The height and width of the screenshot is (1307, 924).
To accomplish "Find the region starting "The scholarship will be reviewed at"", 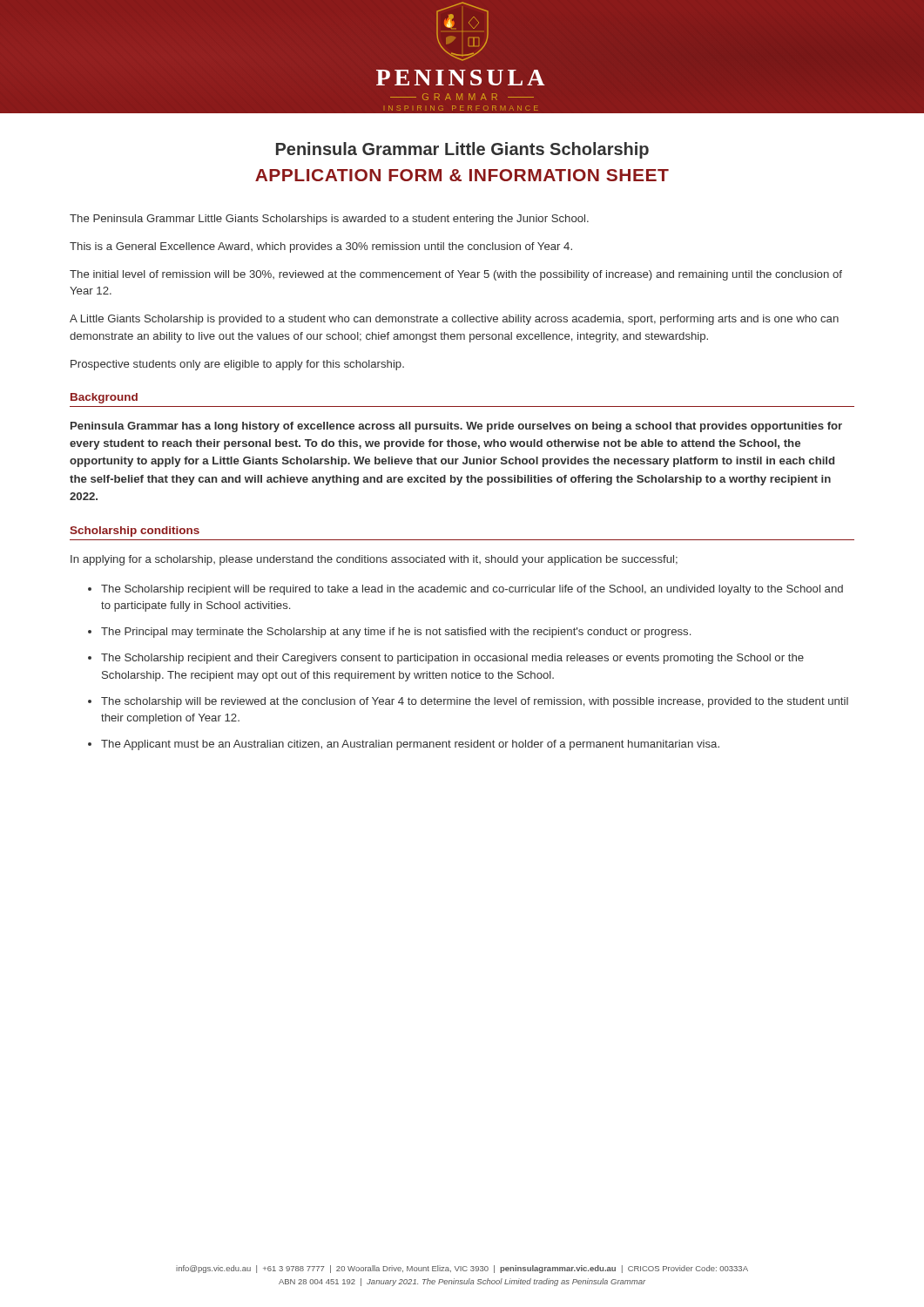I will click(478, 710).
